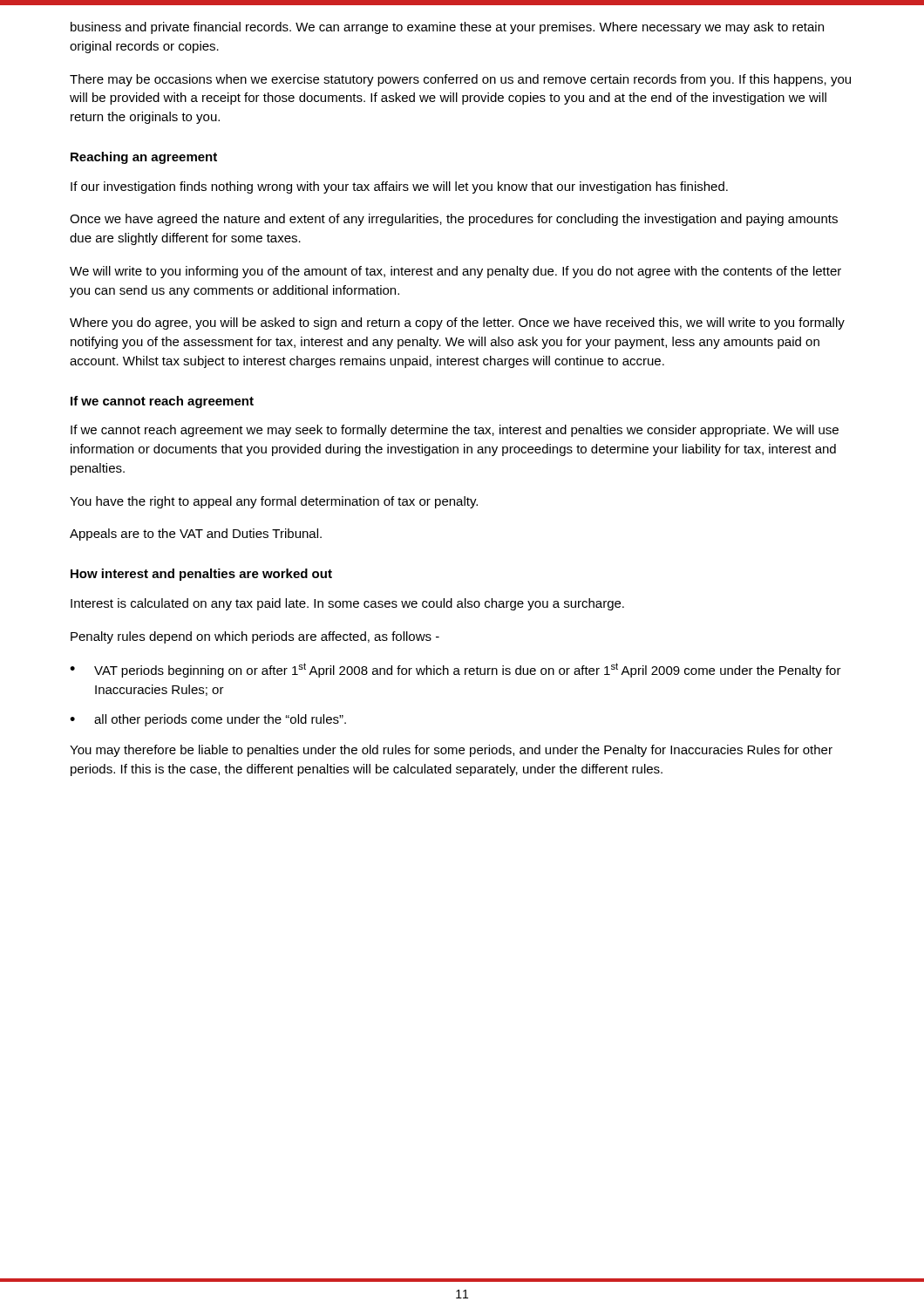This screenshot has height=1308, width=924.
Task: Click the passage that begins "Interest is calculated on any"
Action: 347,603
